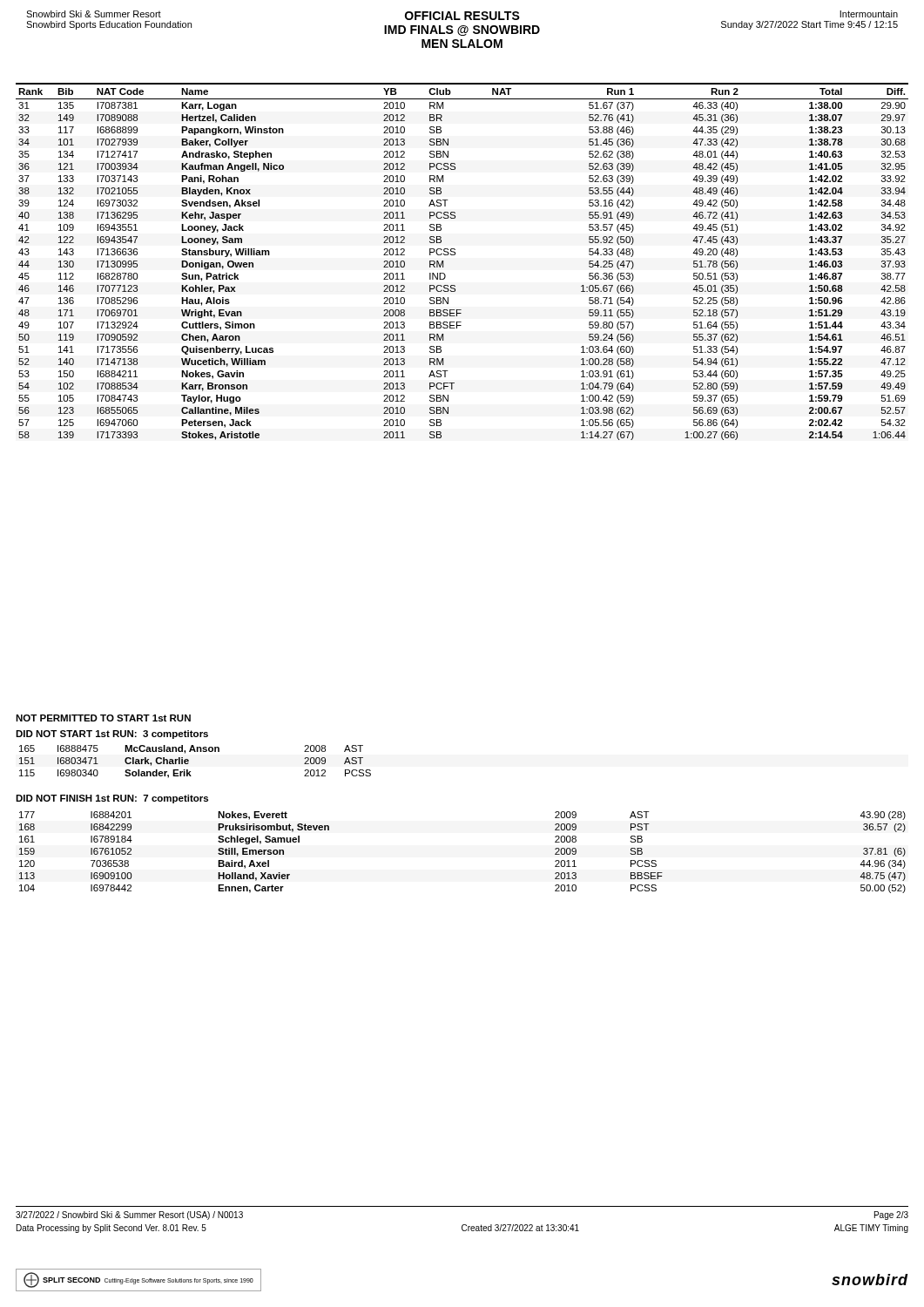Locate the block starting "DID NOT START"
The image size is (924, 1307).
coord(112,734)
